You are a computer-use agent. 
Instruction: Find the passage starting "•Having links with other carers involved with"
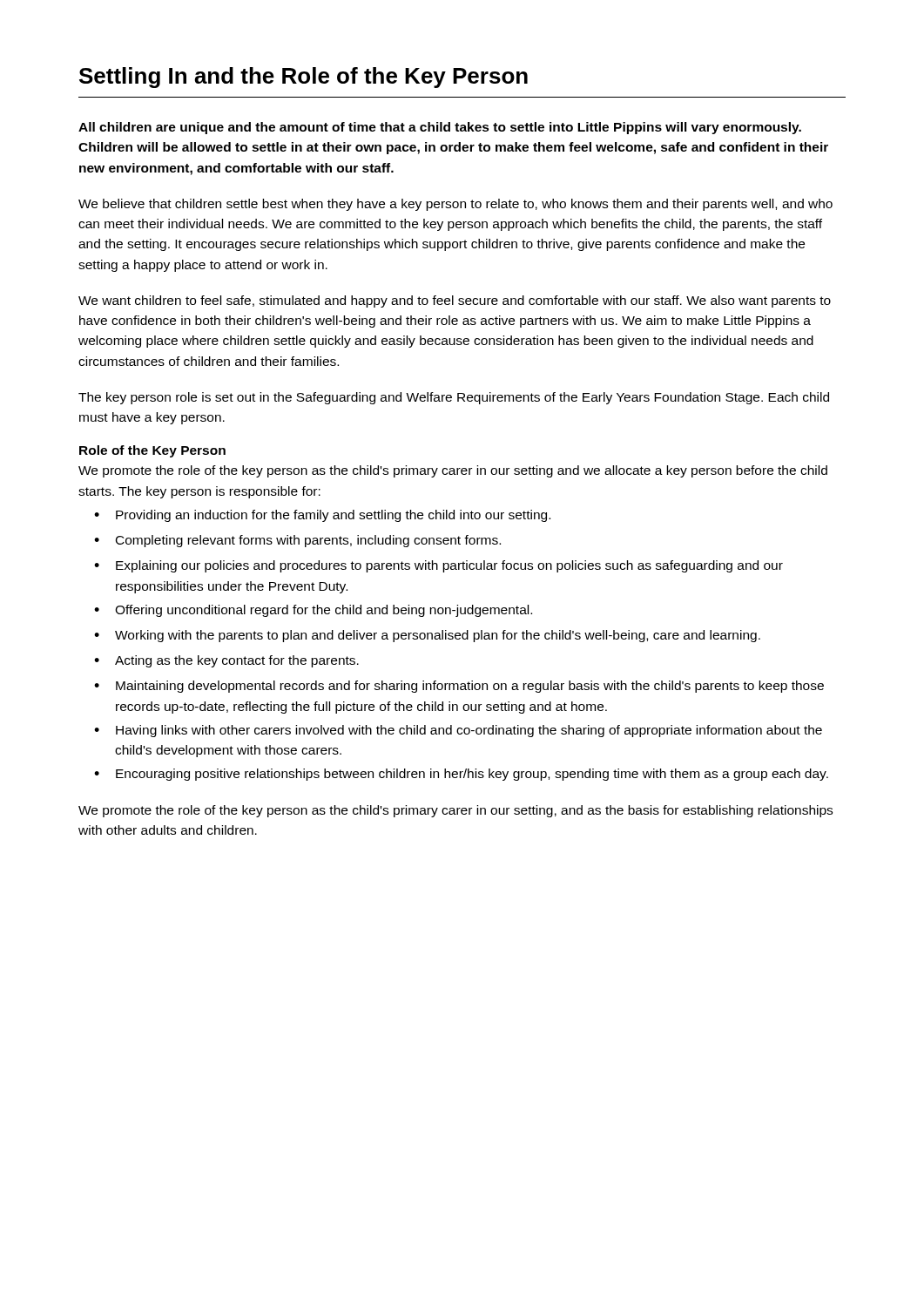point(470,740)
